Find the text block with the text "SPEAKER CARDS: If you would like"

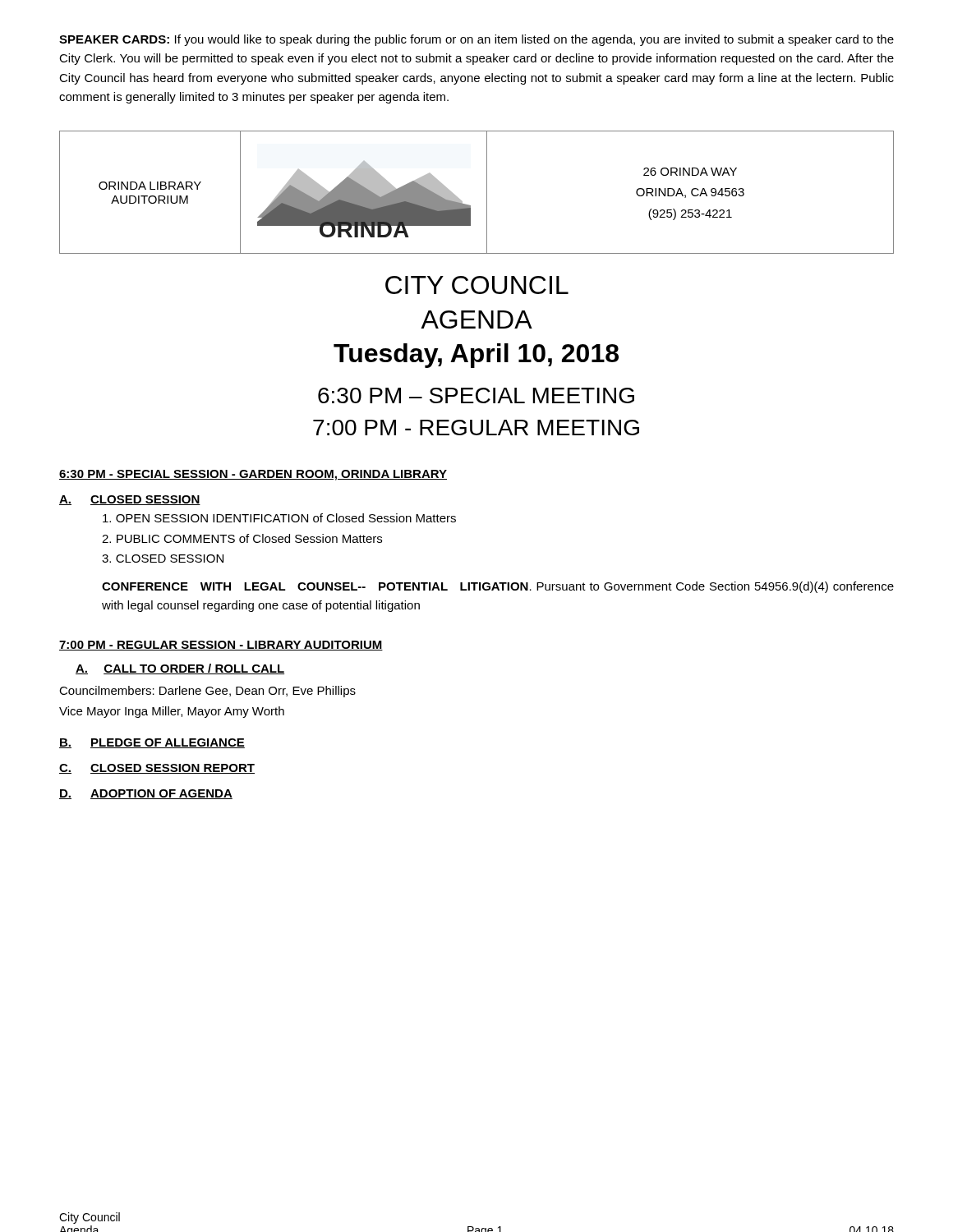pos(476,68)
